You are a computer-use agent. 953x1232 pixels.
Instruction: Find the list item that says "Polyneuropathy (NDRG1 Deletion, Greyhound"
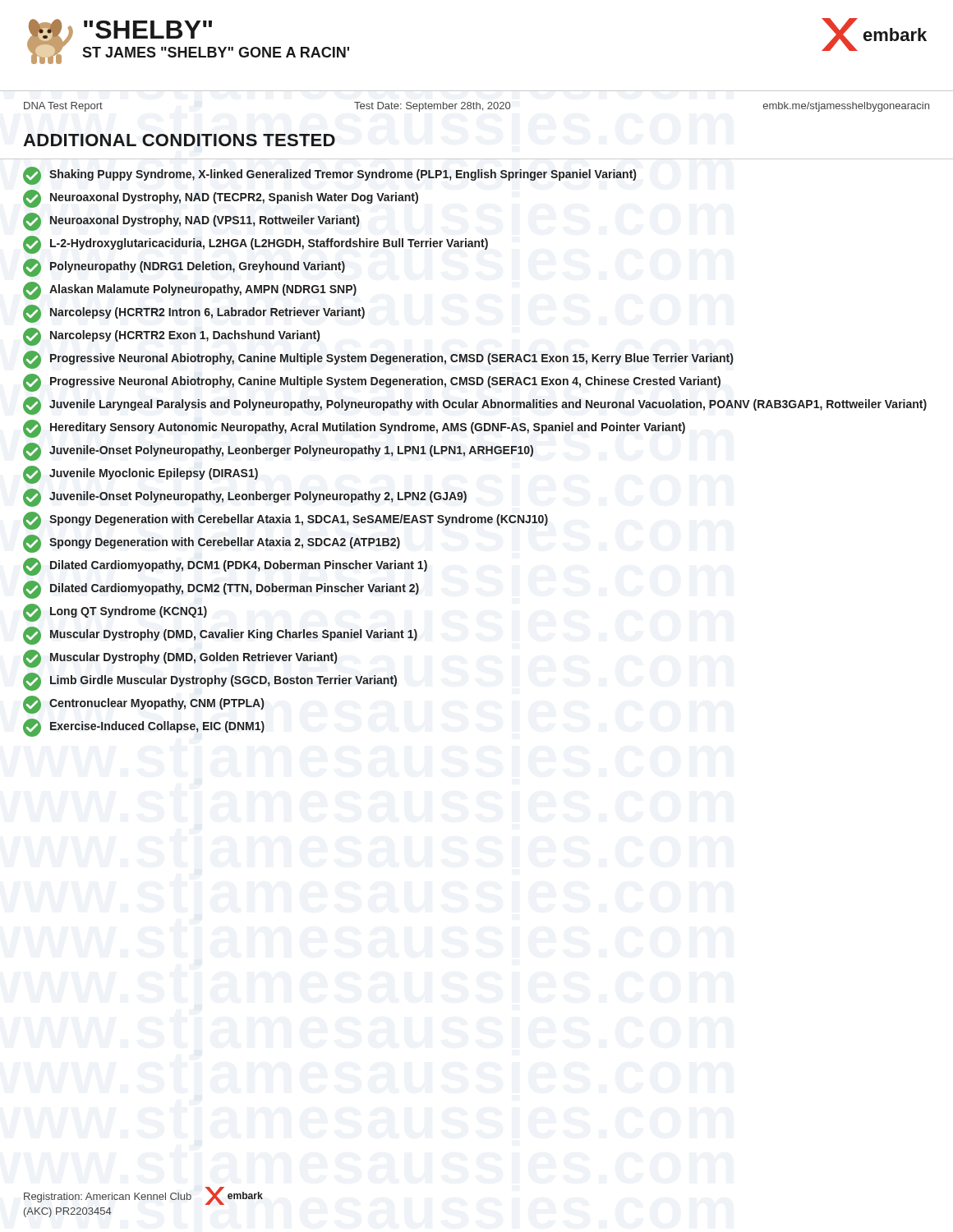tap(184, 268)
